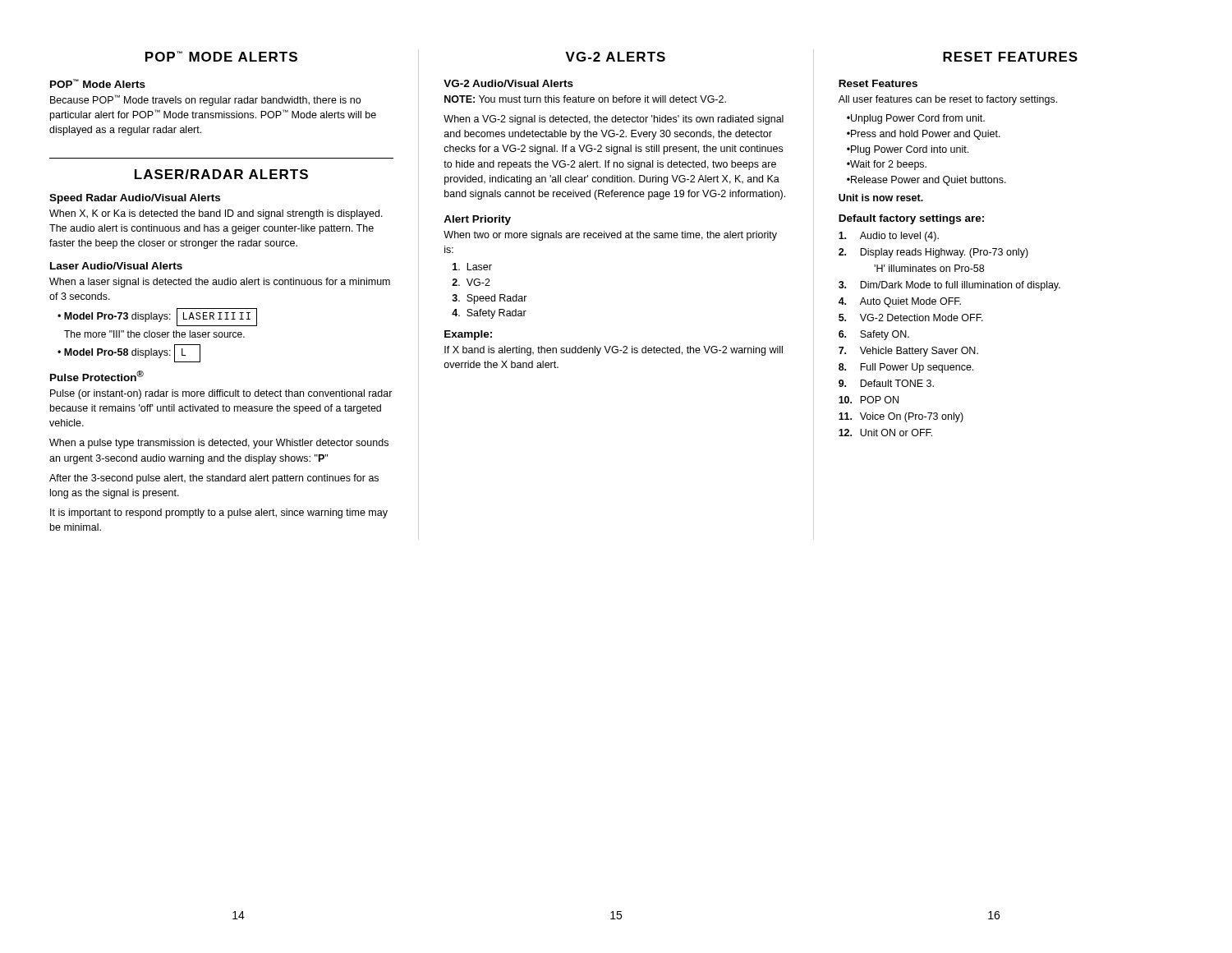Viewport: 1232px width, 953px height.
Task: Point to the text block starting "4.Auto Quiet Mode"
Action: (x=900, y=301)
